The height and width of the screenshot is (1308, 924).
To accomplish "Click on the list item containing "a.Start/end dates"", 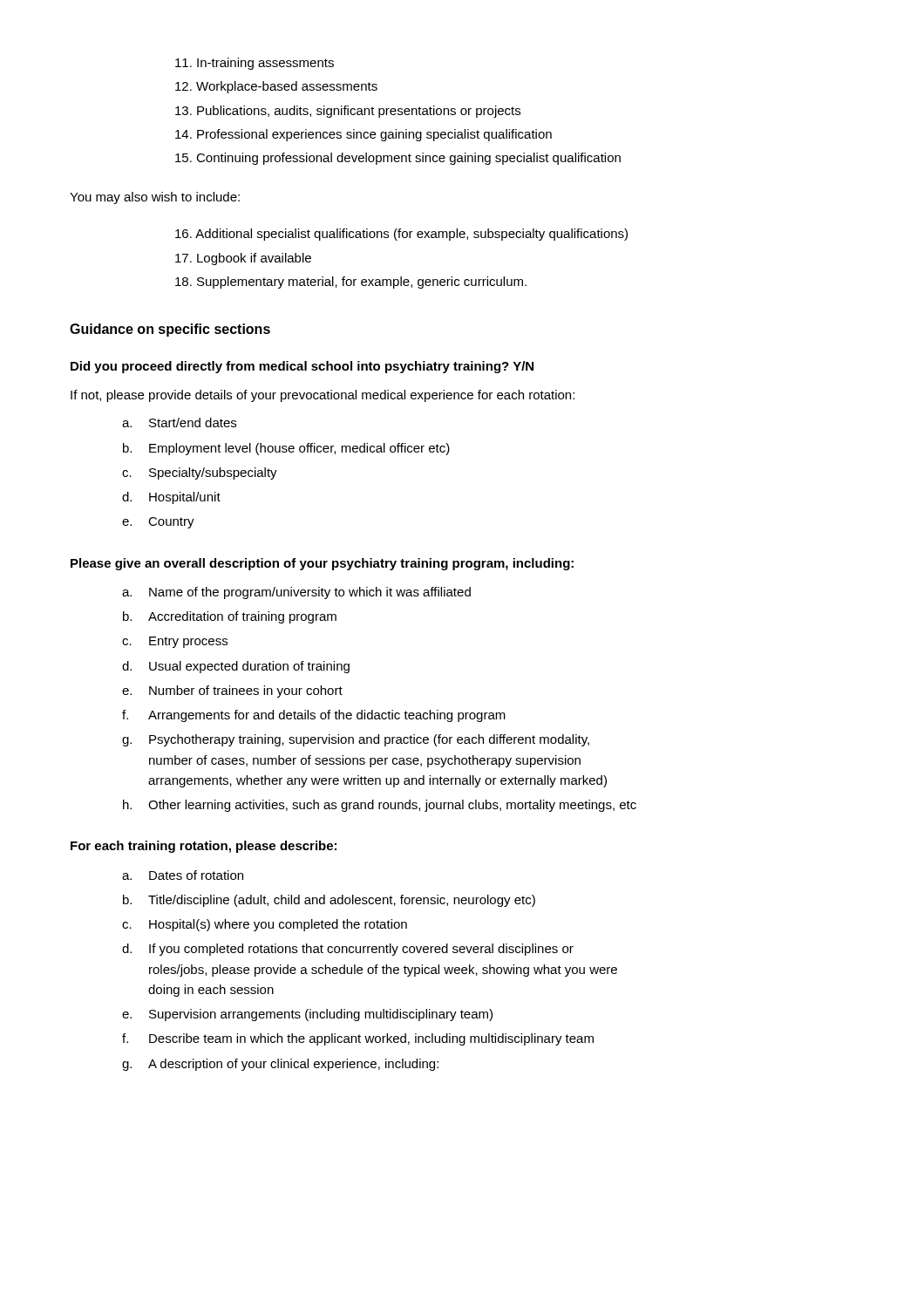I will coord(179,423).
